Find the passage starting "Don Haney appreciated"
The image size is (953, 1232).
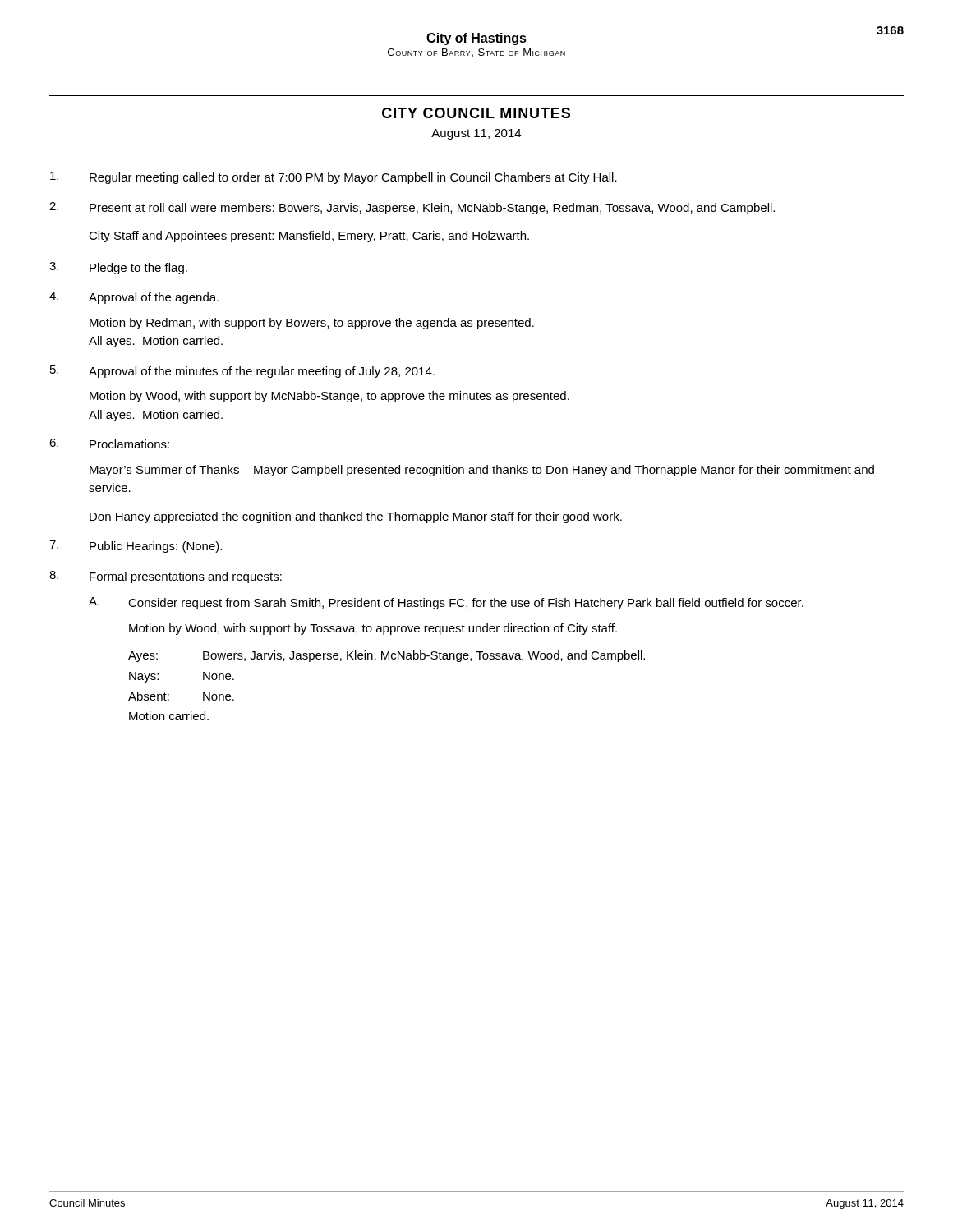[x=356, y=516]
